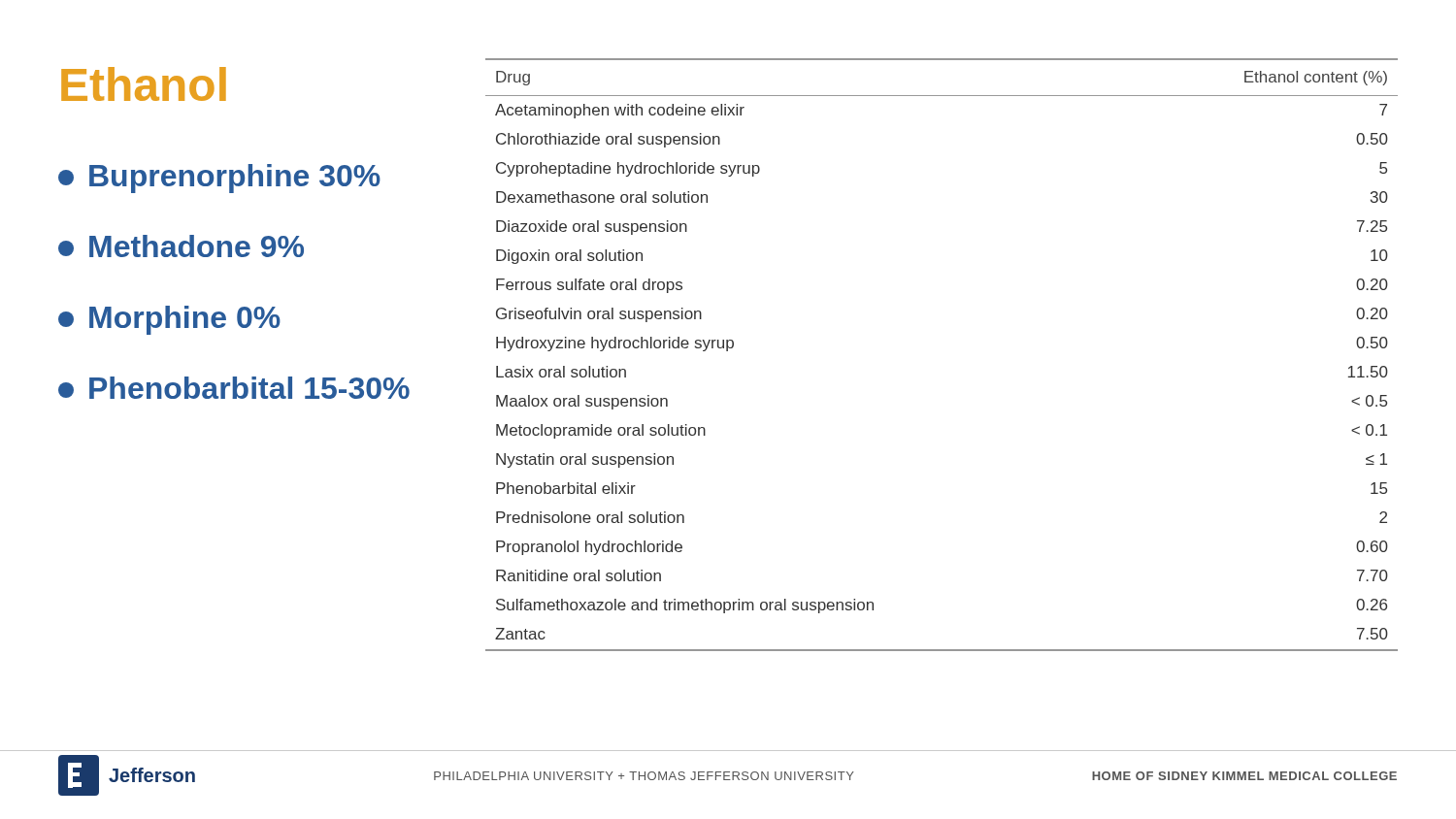
Task: Find the table that mentions "≤ 1"
Action: click(942, 359)
